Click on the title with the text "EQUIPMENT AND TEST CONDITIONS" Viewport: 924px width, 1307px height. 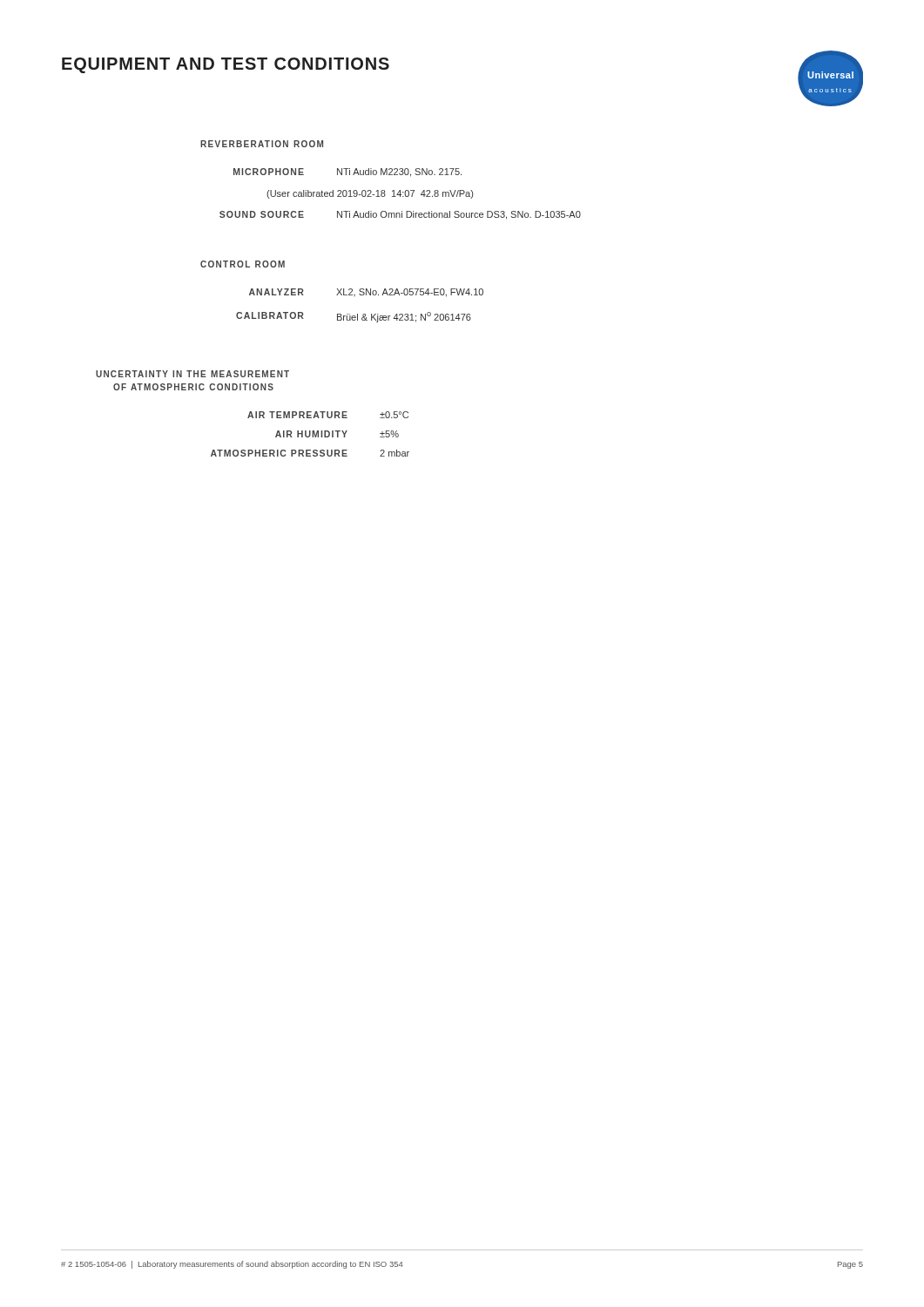[x=226, y=64]
